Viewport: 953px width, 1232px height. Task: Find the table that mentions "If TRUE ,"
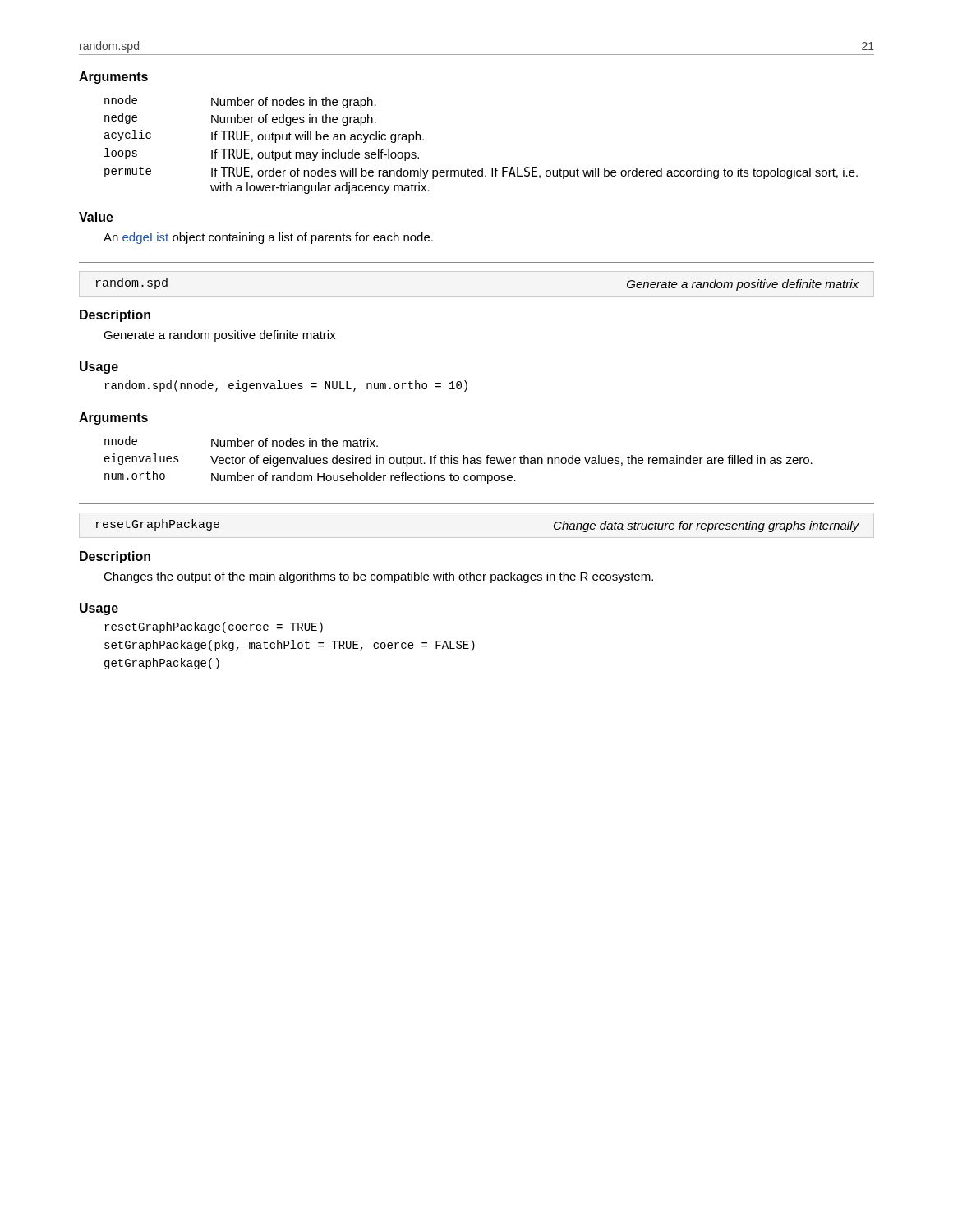point(476,144)
